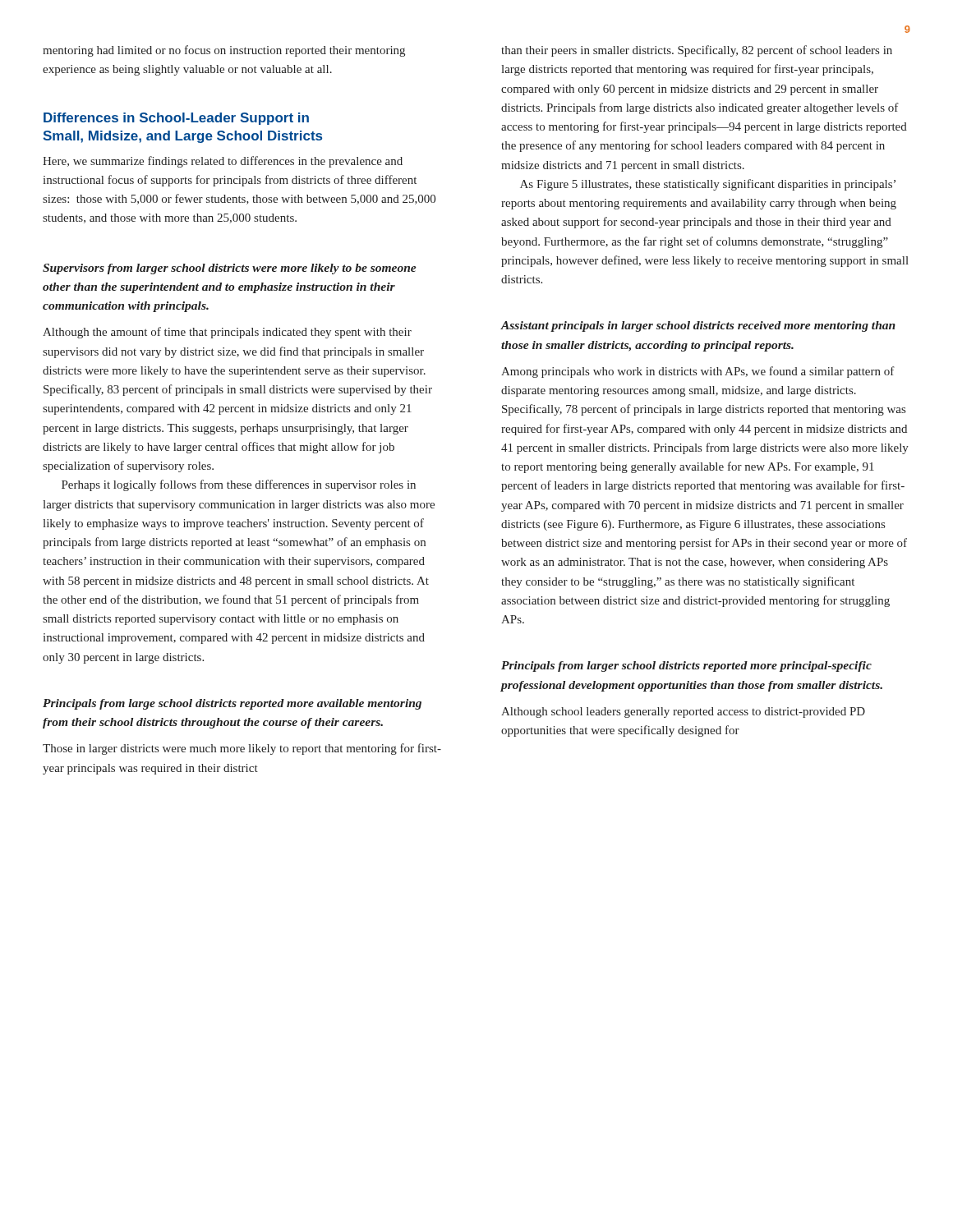Select the text block that says "Supervisors from larger school districts"
Image resolution: width=953 pixels, height=1232 pixels.
tap(229, 286)
